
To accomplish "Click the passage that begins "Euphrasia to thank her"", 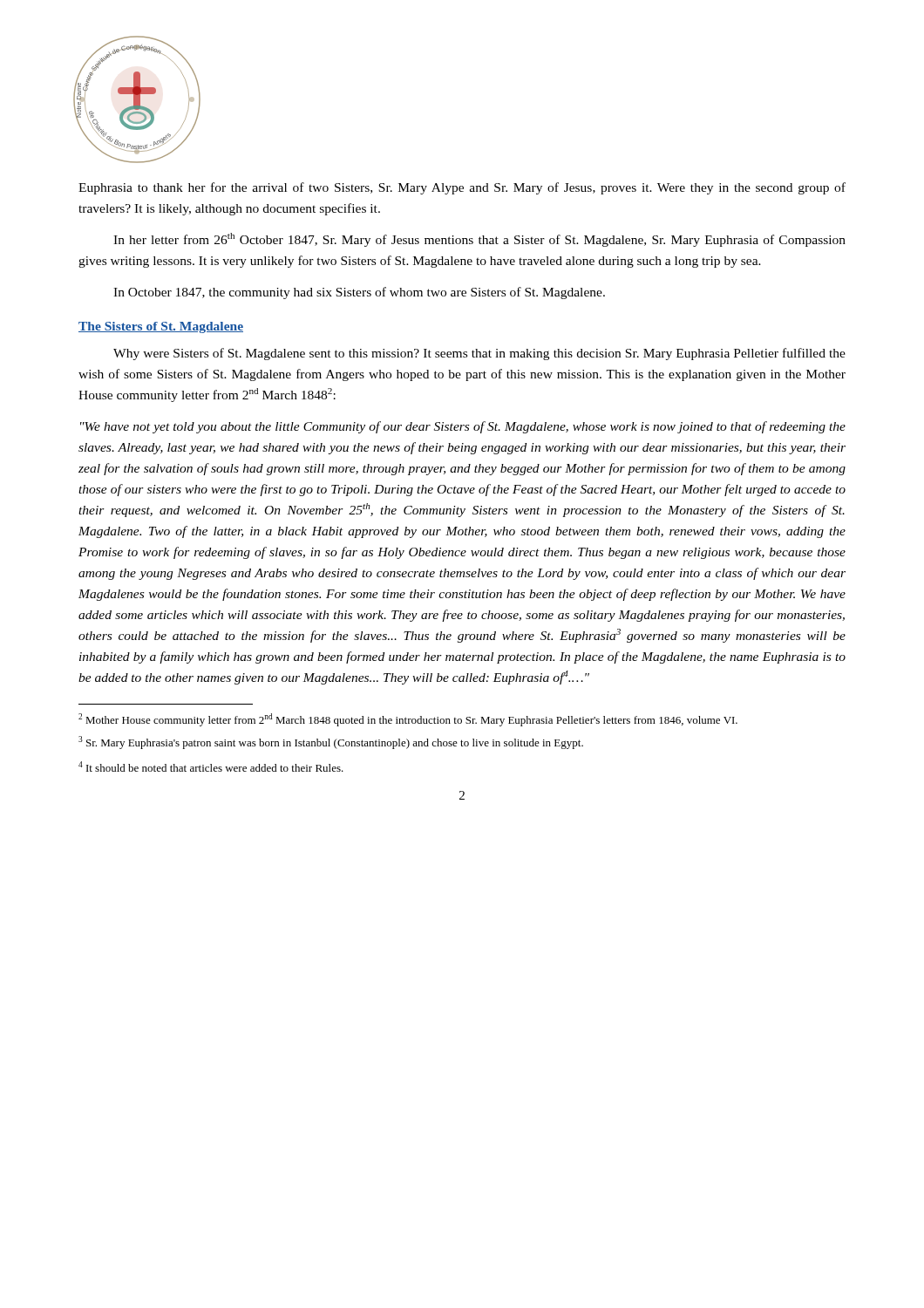I will [x=462, y=198].
